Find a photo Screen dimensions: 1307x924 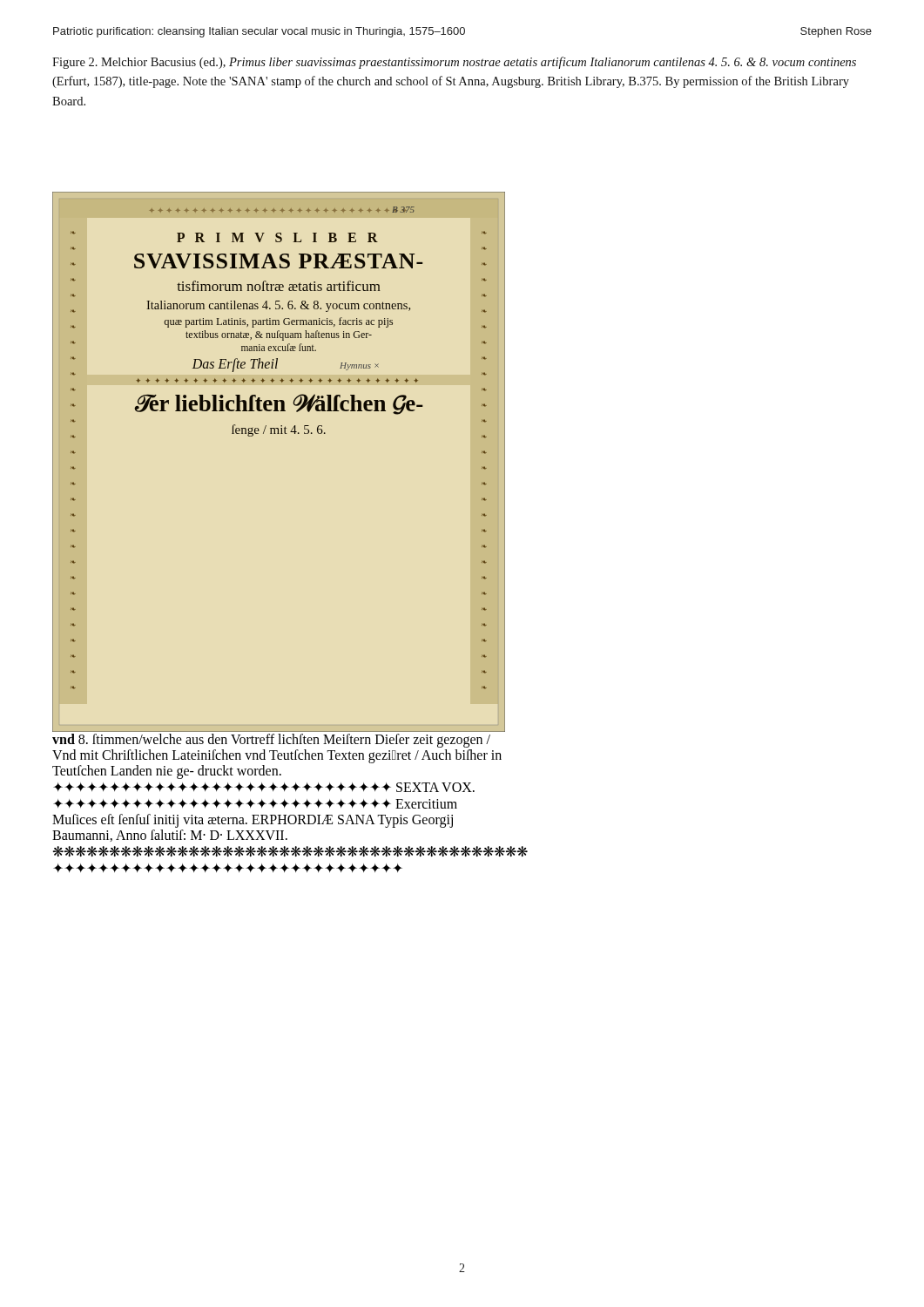[279, 534]
